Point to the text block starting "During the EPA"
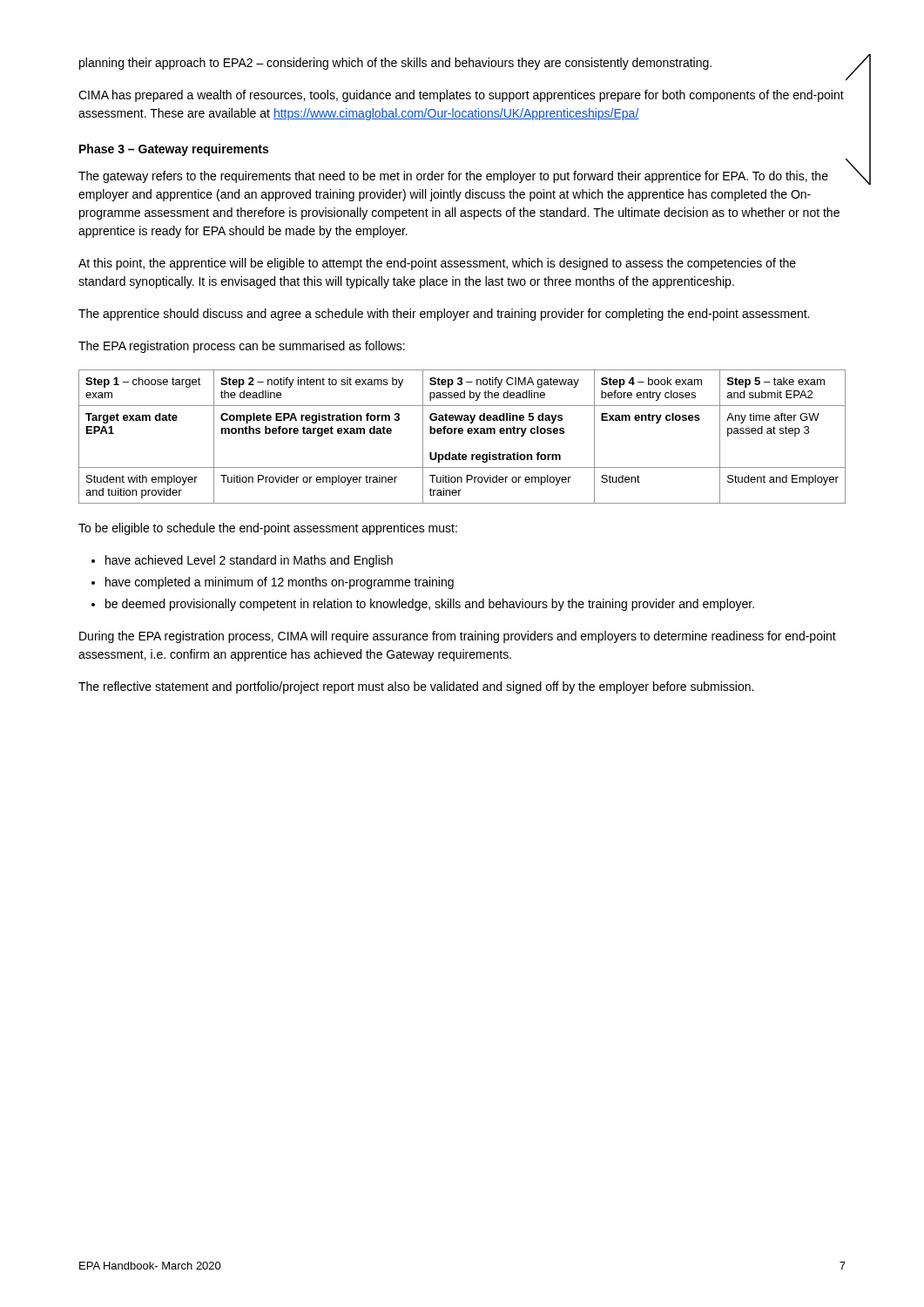 coord(457,645)
